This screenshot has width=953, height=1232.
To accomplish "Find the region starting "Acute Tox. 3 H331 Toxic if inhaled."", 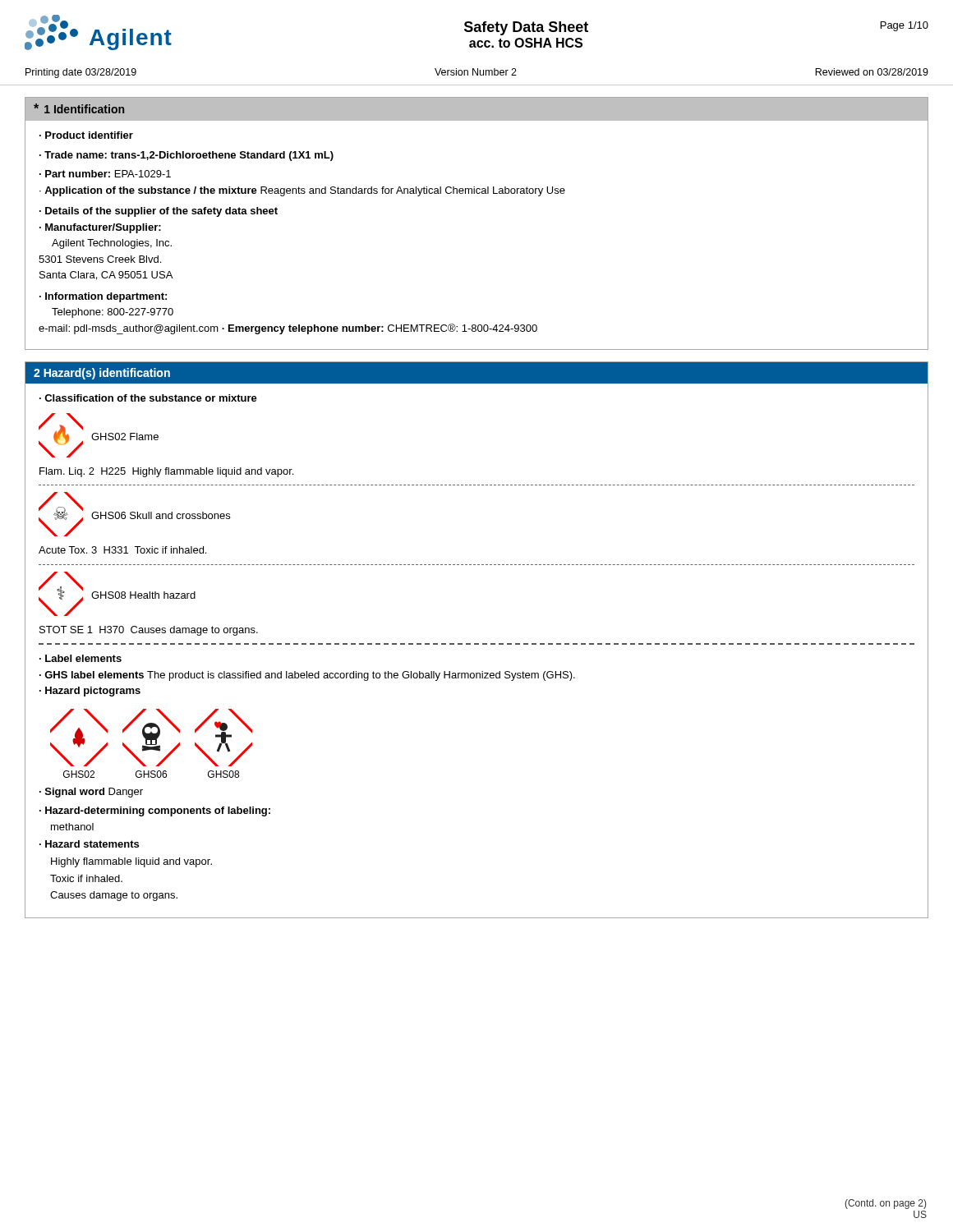I will tap(123, 550).
